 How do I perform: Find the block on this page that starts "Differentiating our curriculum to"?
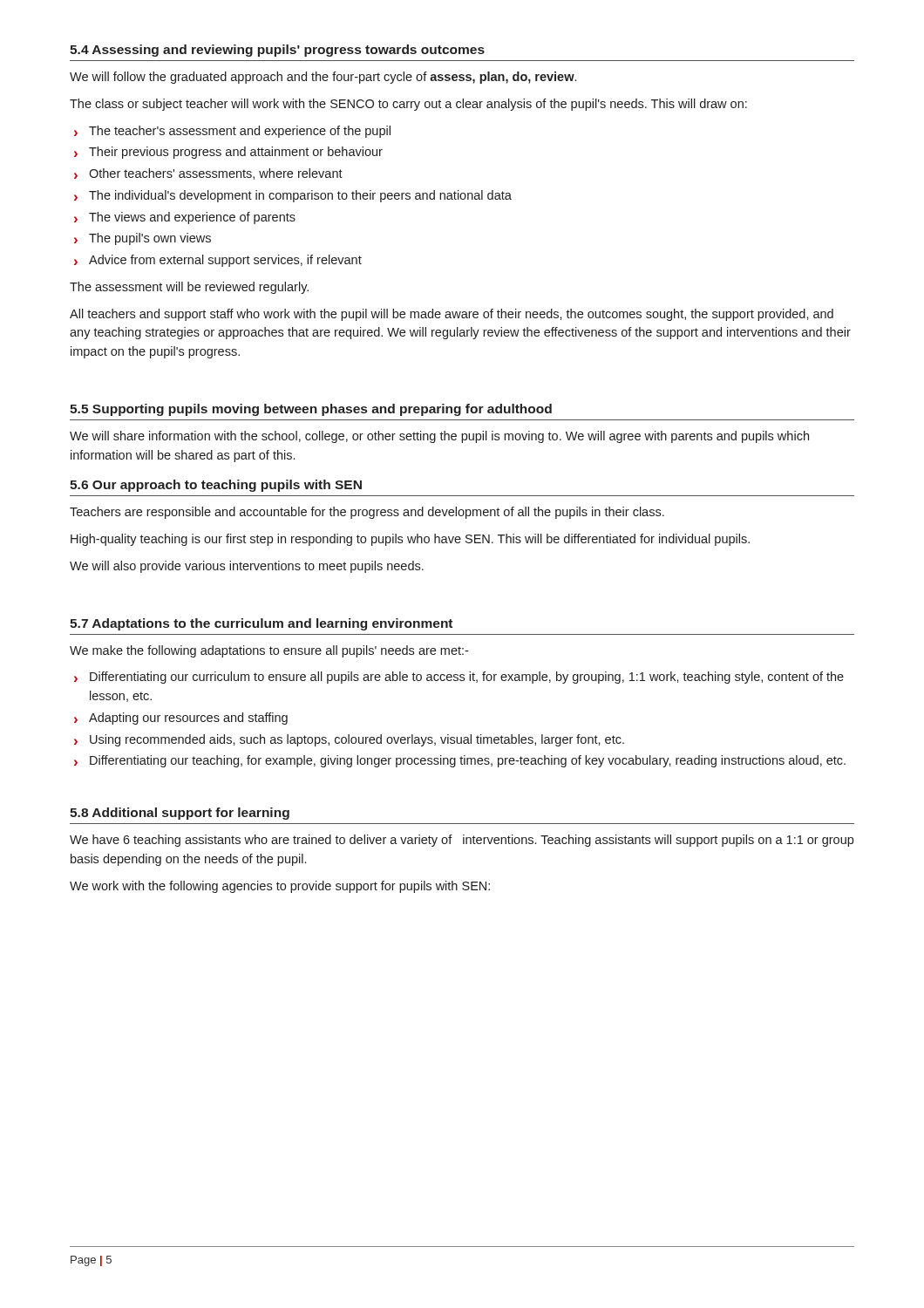tap(466, 686)
